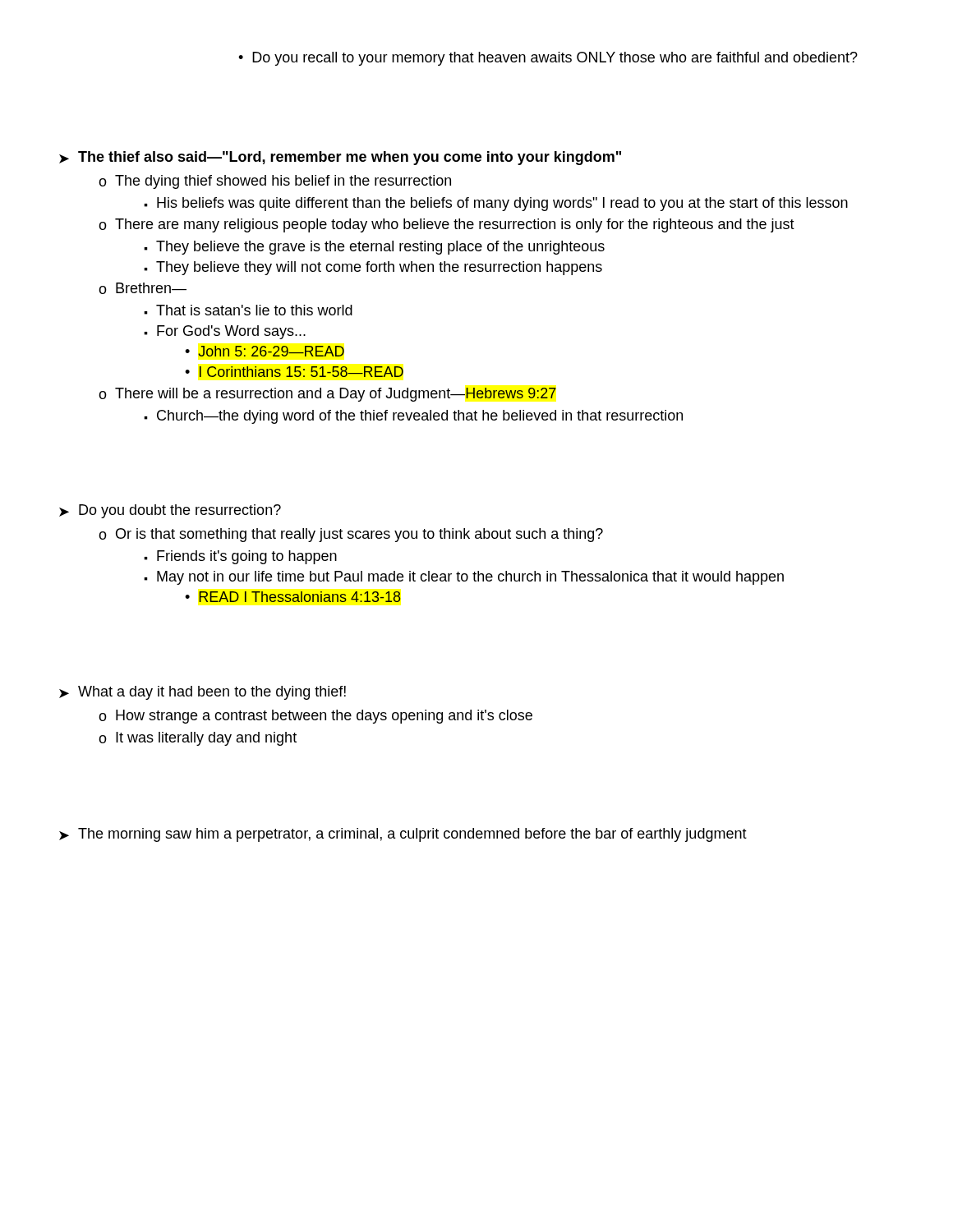Locate the block of text that opens with "• READ I Thessalonians"

(x=293, y=597)
